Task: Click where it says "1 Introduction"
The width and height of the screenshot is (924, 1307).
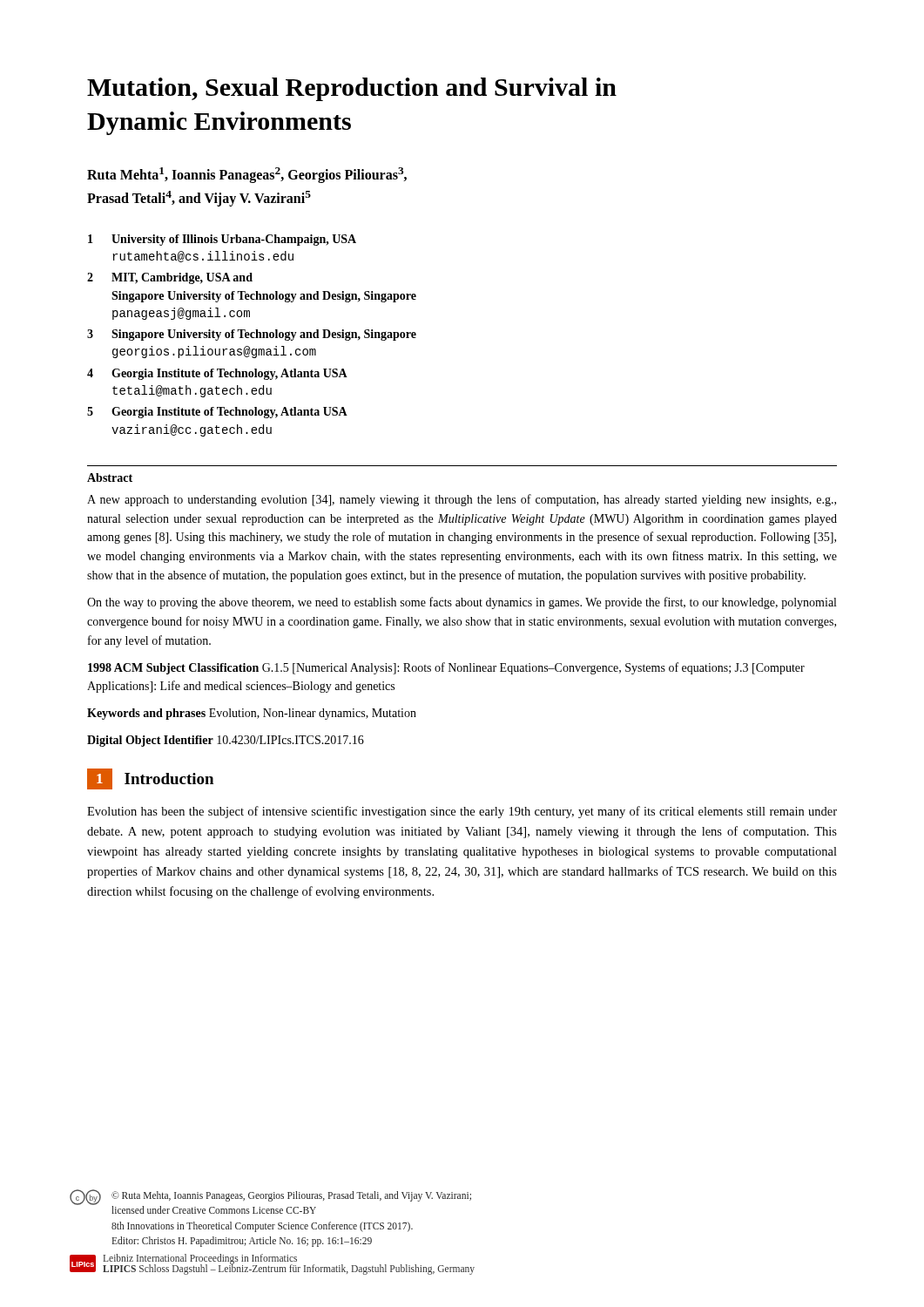Action: pyautogui.click(x=151, y=779)
